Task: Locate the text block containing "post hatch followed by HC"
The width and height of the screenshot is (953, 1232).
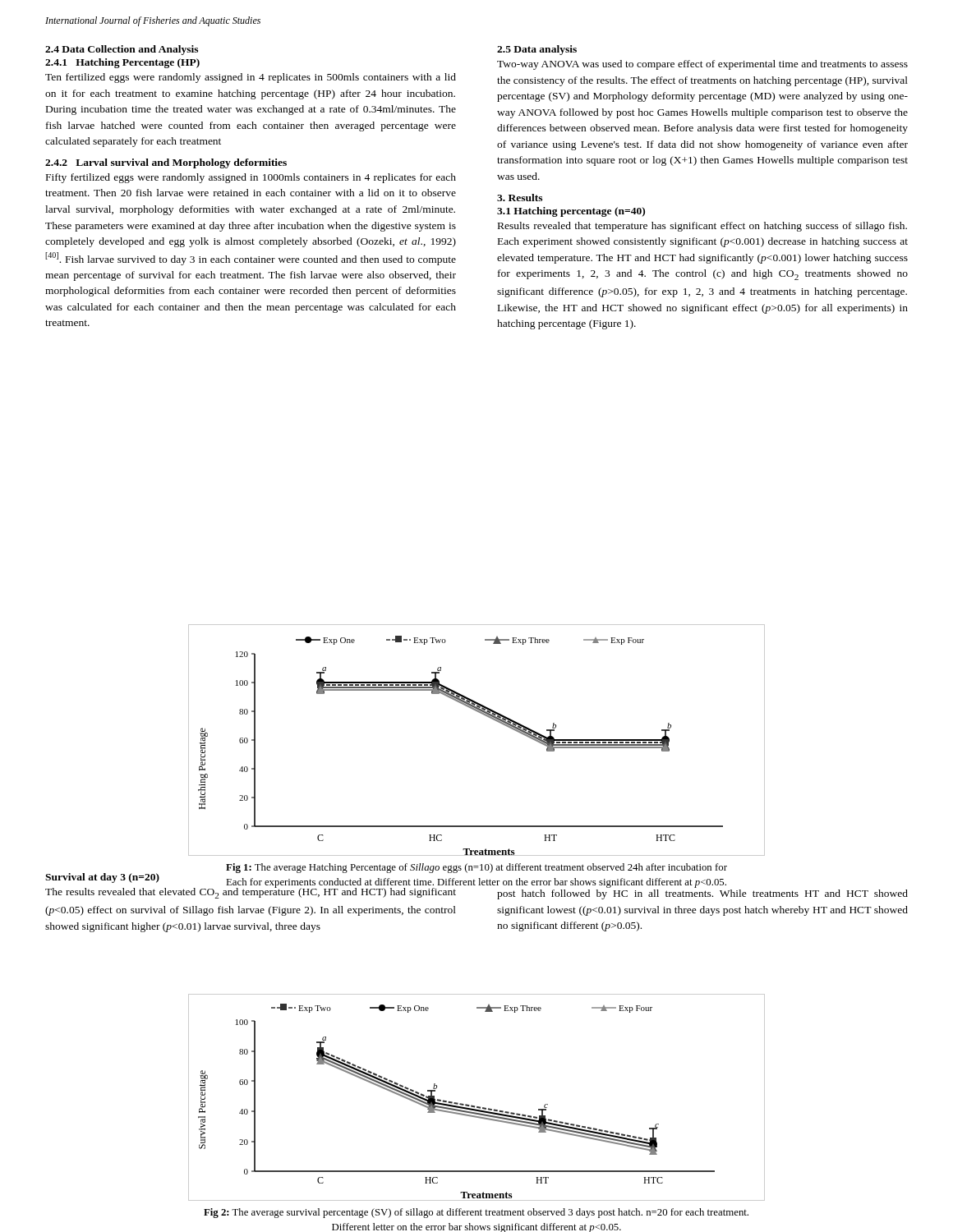Action: click(702, 909)
